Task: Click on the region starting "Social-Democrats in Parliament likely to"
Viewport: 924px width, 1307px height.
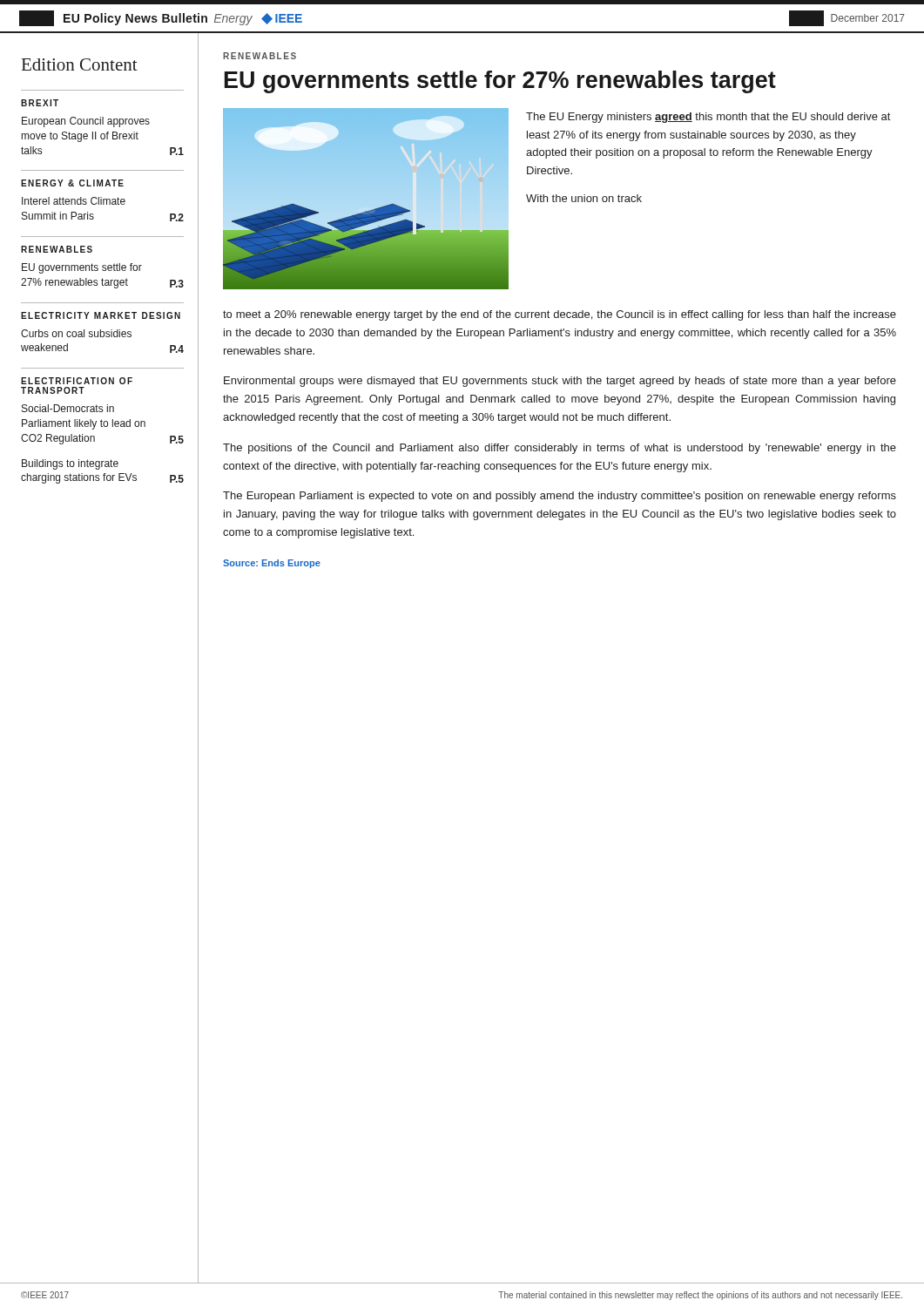Action: point(102,424)
